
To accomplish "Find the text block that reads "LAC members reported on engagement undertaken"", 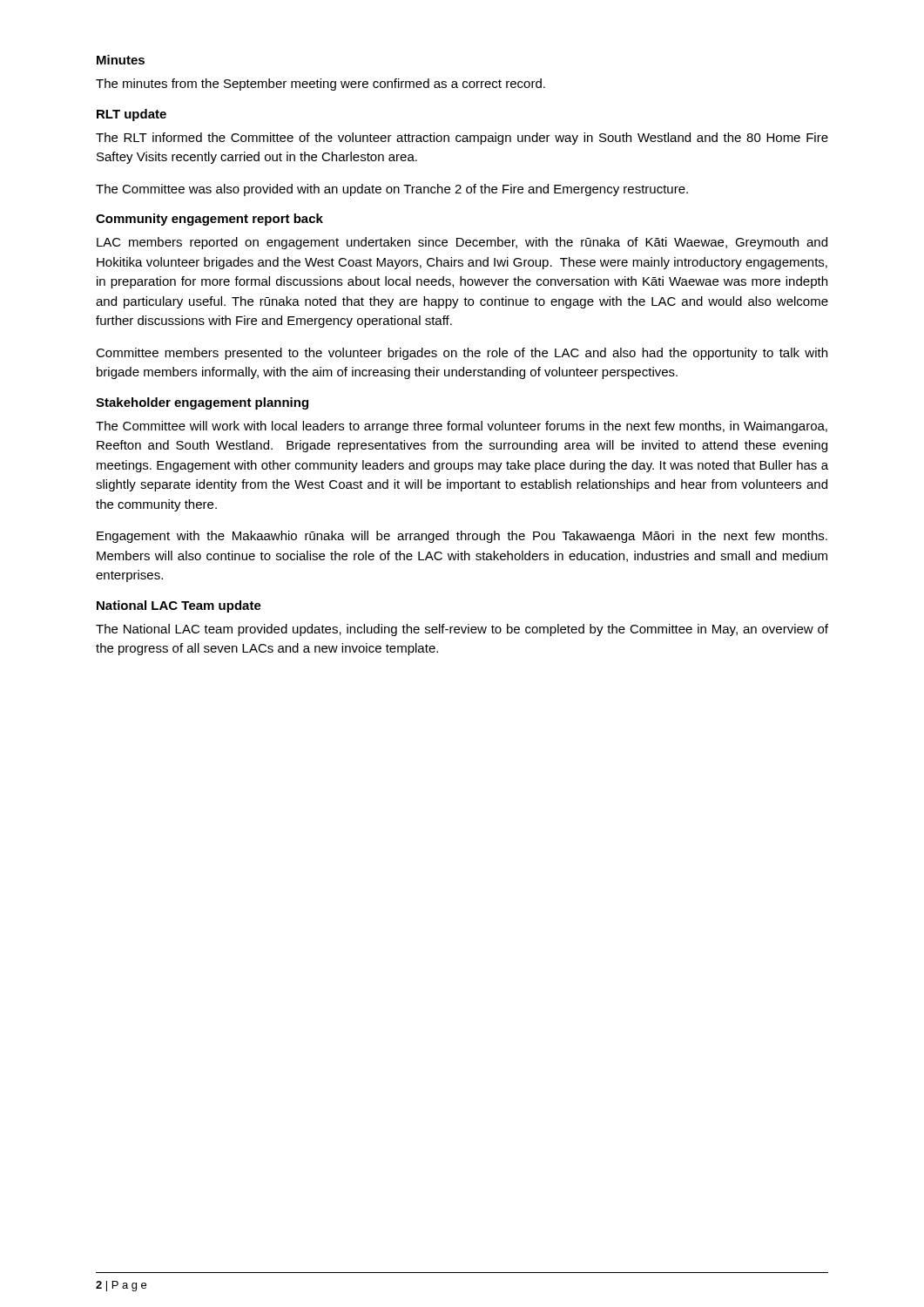I will [x=462, y=281].
